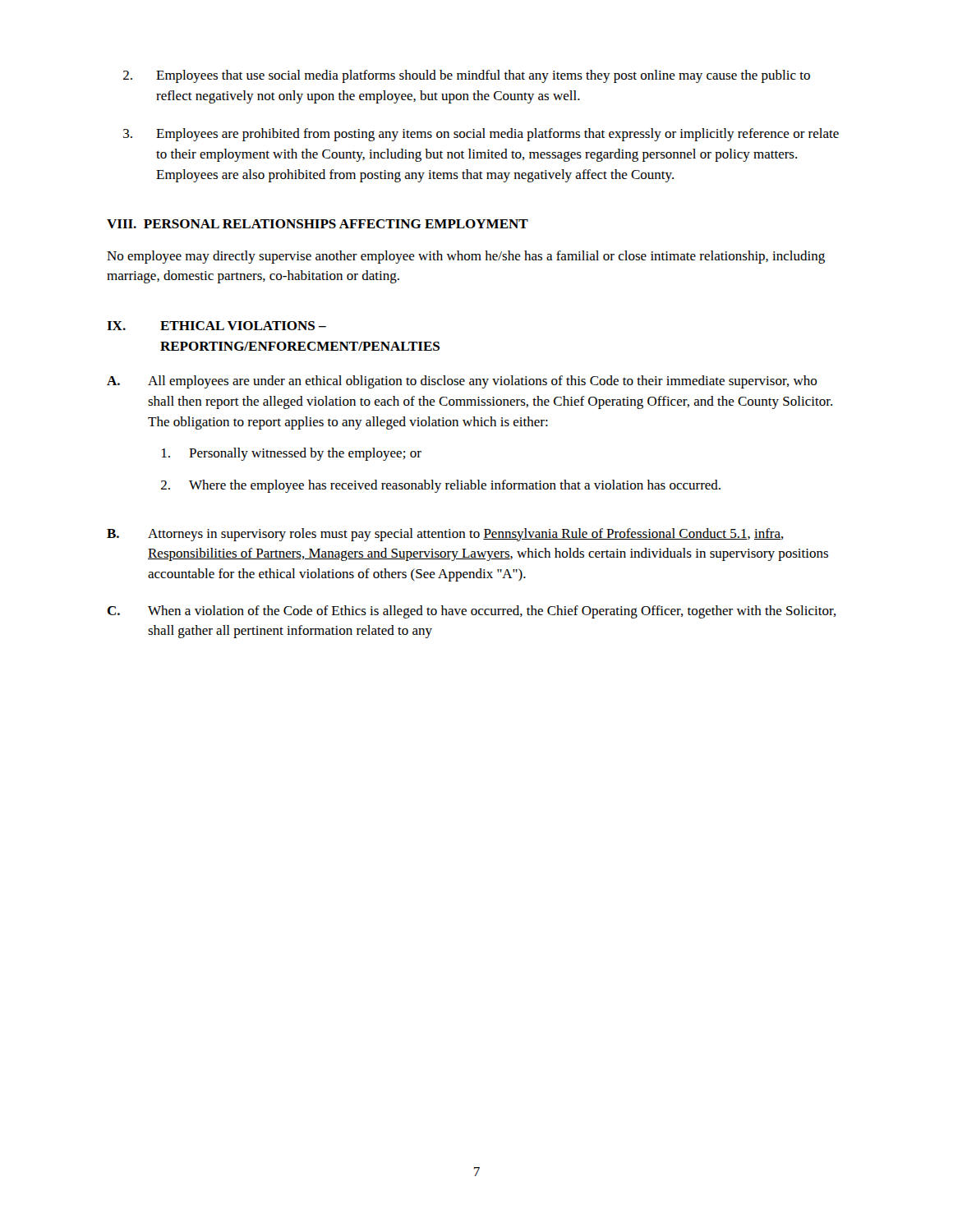Select the element starting "C. When a violation"
The height and width of the screenshot is (1232, 953).
[476, 621]
